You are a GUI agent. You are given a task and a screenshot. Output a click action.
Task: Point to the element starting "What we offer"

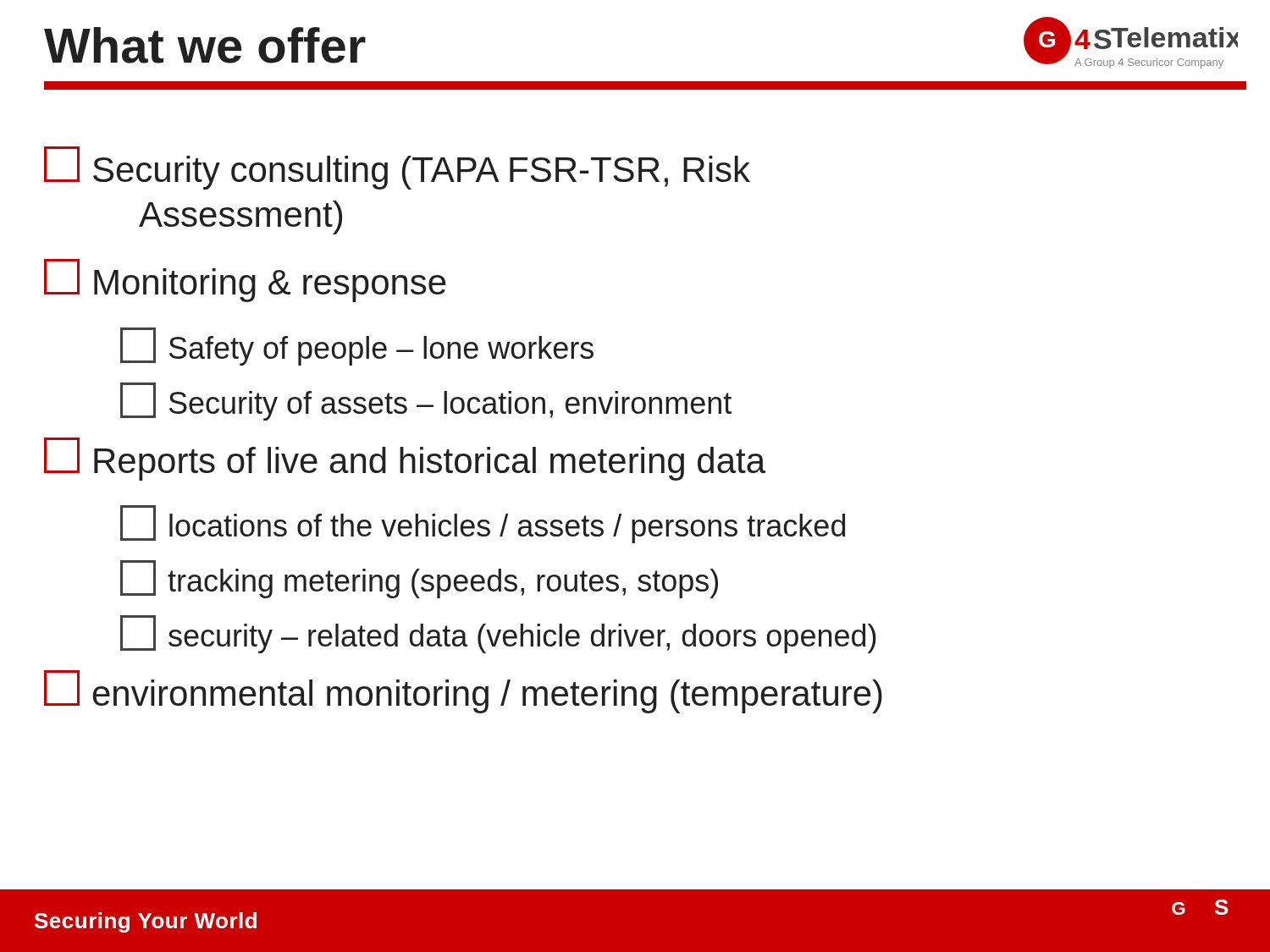pos(205,45)
